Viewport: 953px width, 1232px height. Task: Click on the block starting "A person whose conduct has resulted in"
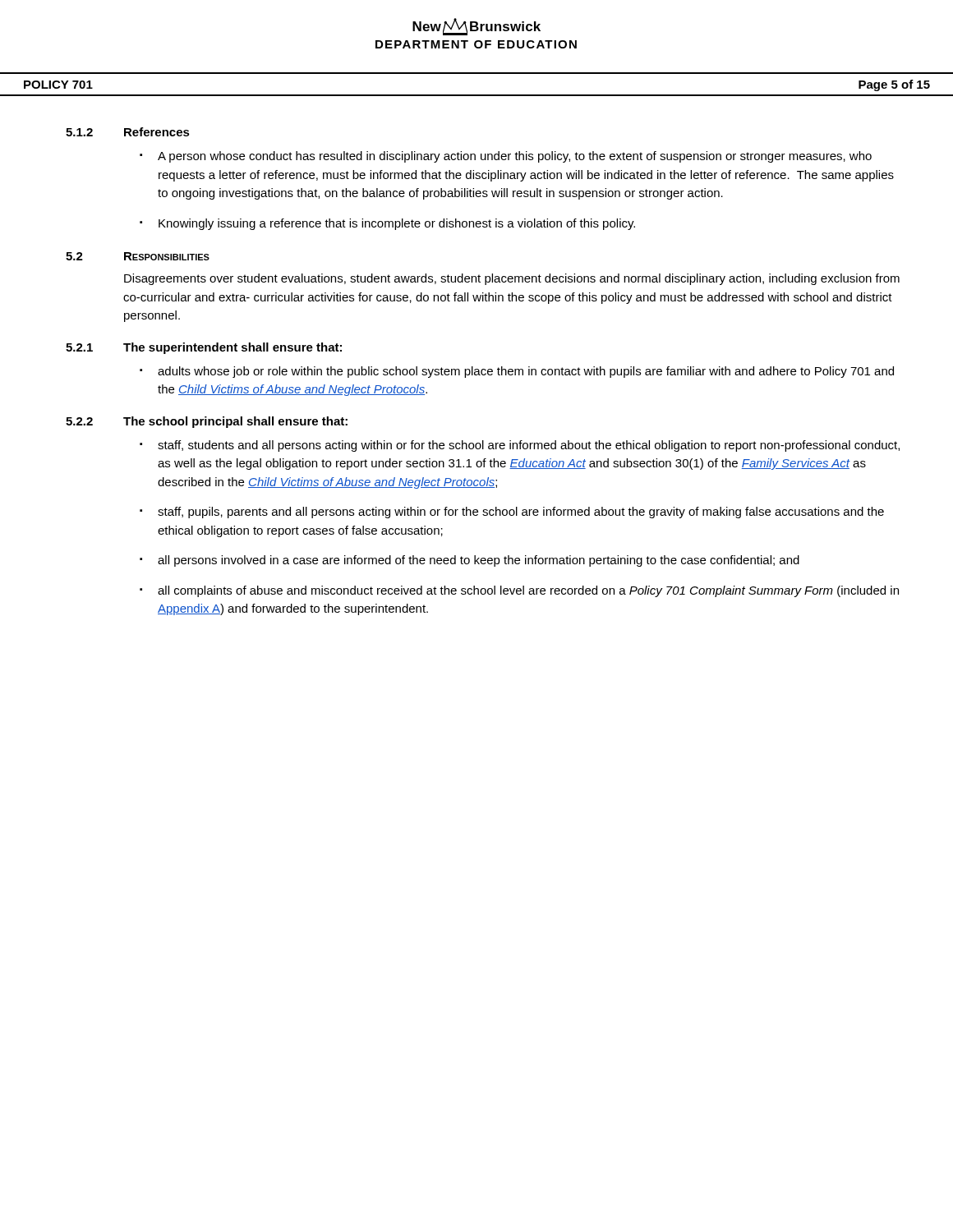coord(526,174)
